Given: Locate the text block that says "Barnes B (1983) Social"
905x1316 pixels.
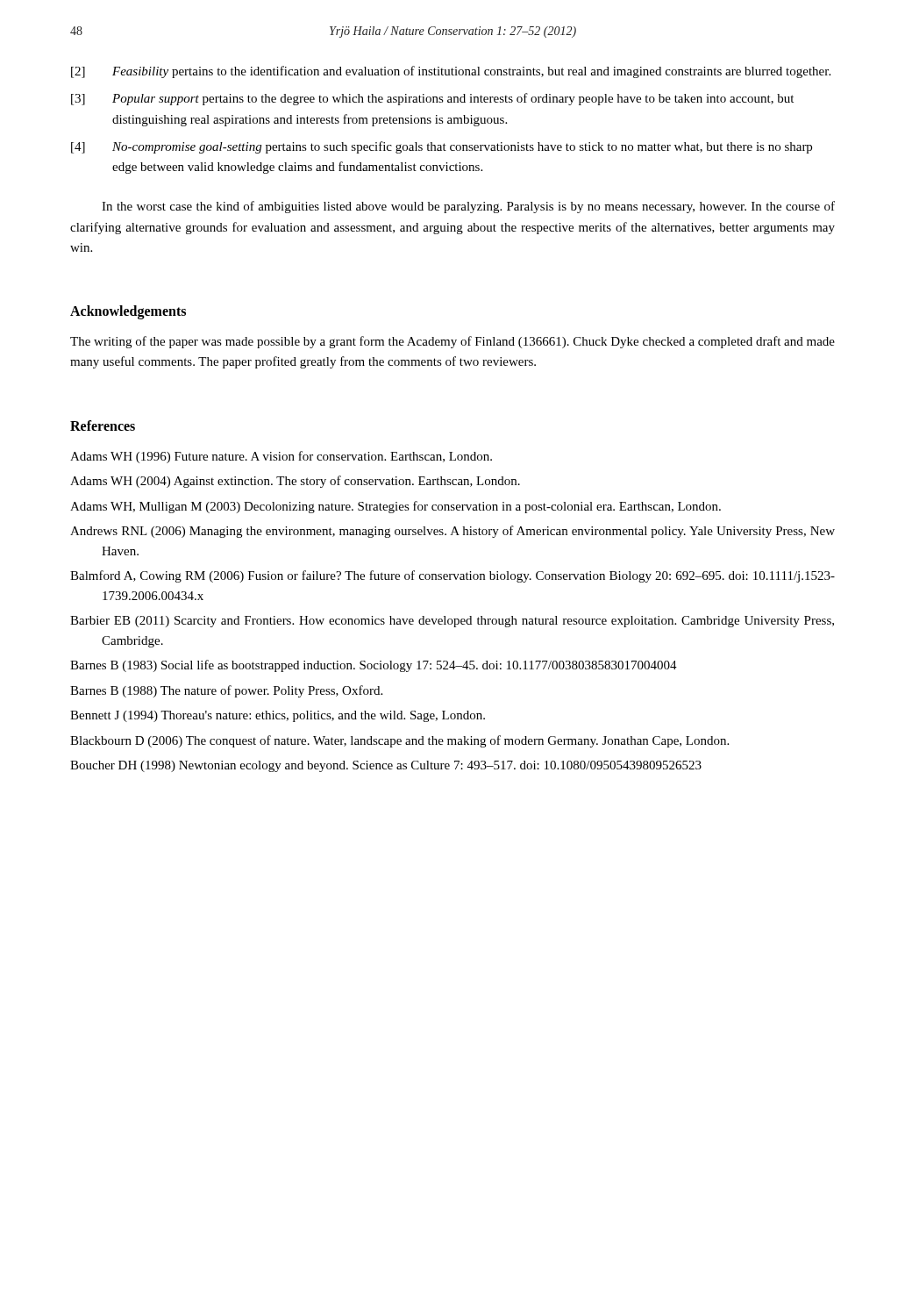Looking at the screenshot, I should click(x=373, y=665).
